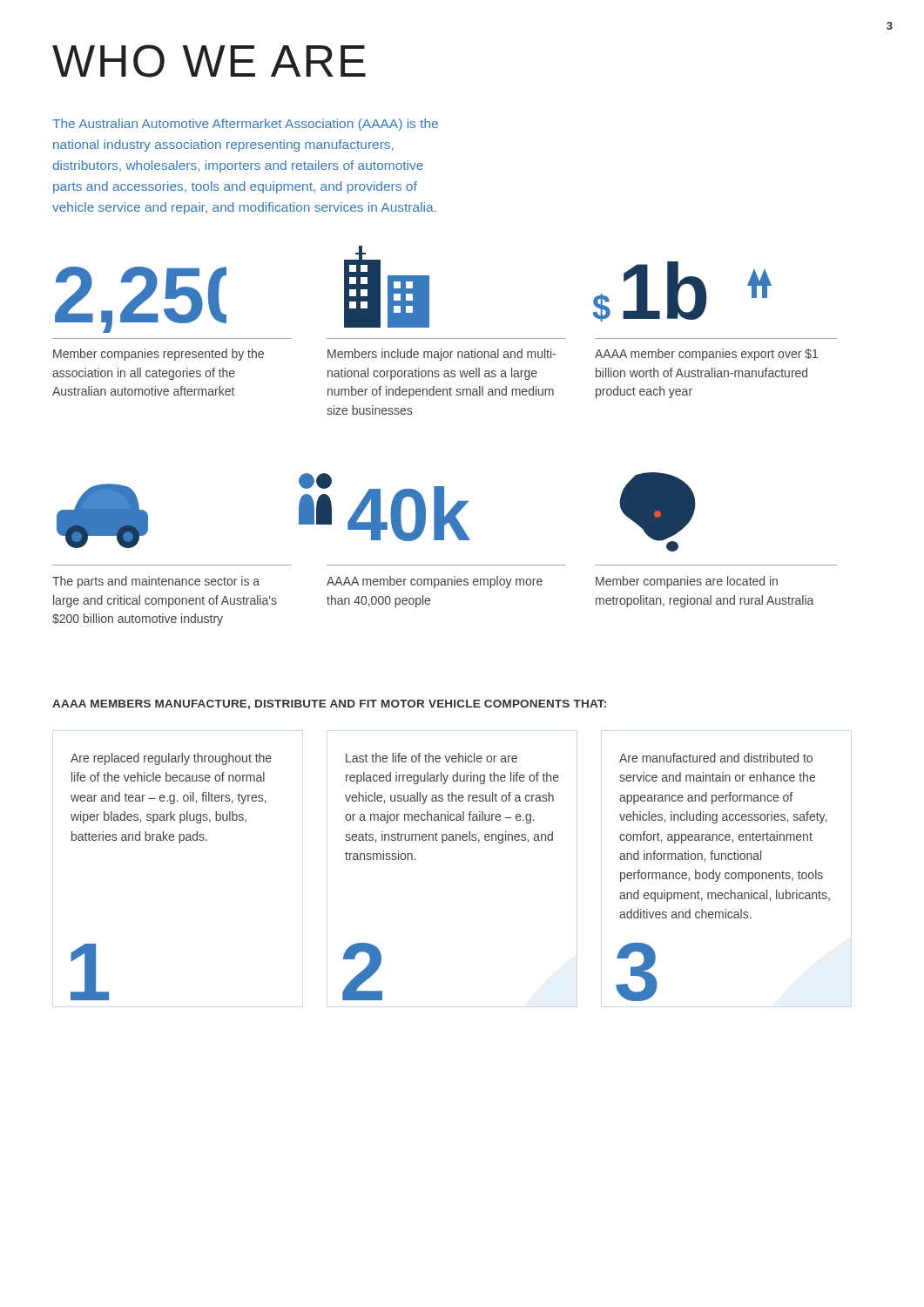Locate the block of text that opens with "Last the life"
This screenshot has width=924, height=1307.
click(452, 807)
